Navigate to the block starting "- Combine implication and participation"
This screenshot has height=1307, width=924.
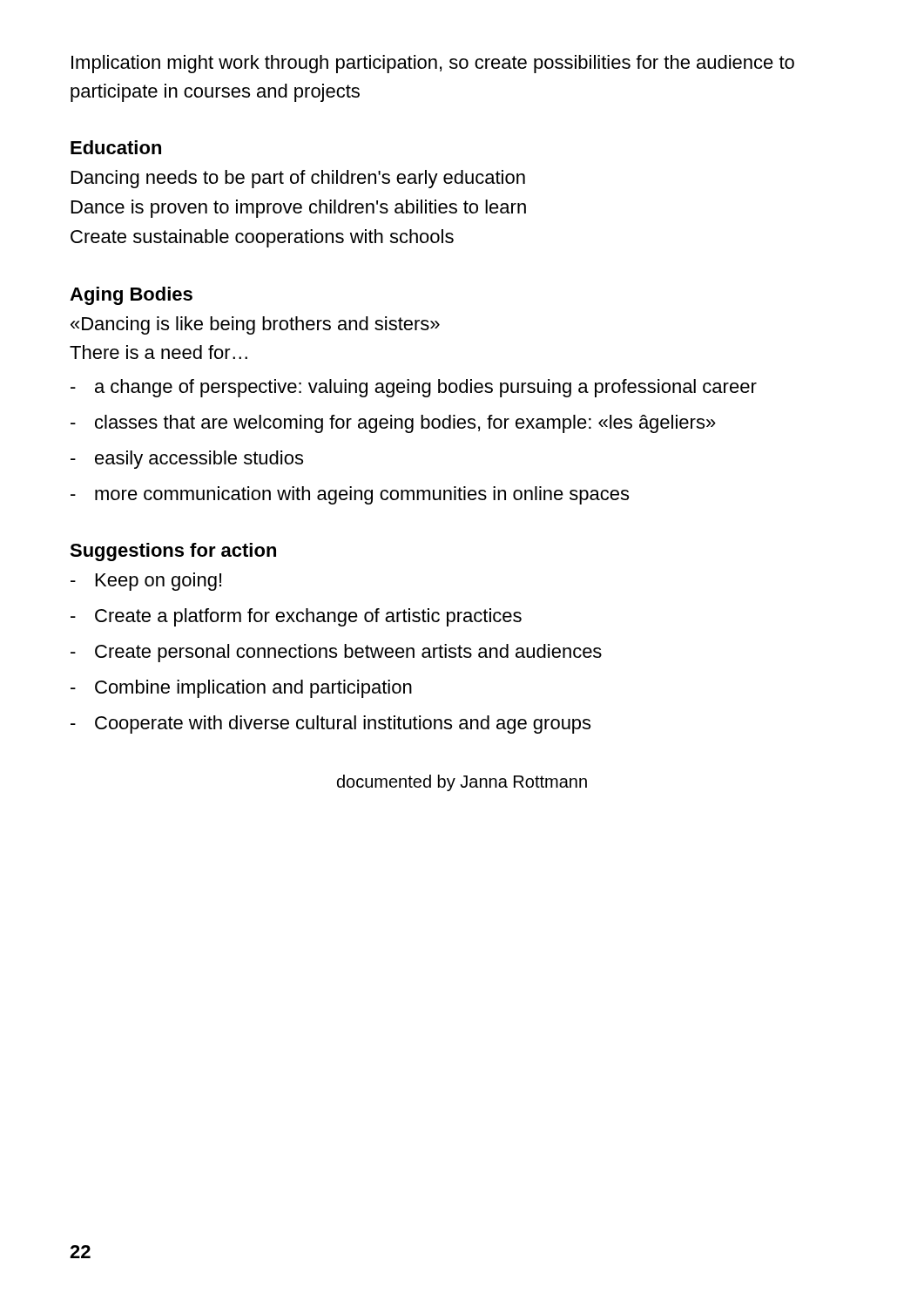tap(241, 689)
